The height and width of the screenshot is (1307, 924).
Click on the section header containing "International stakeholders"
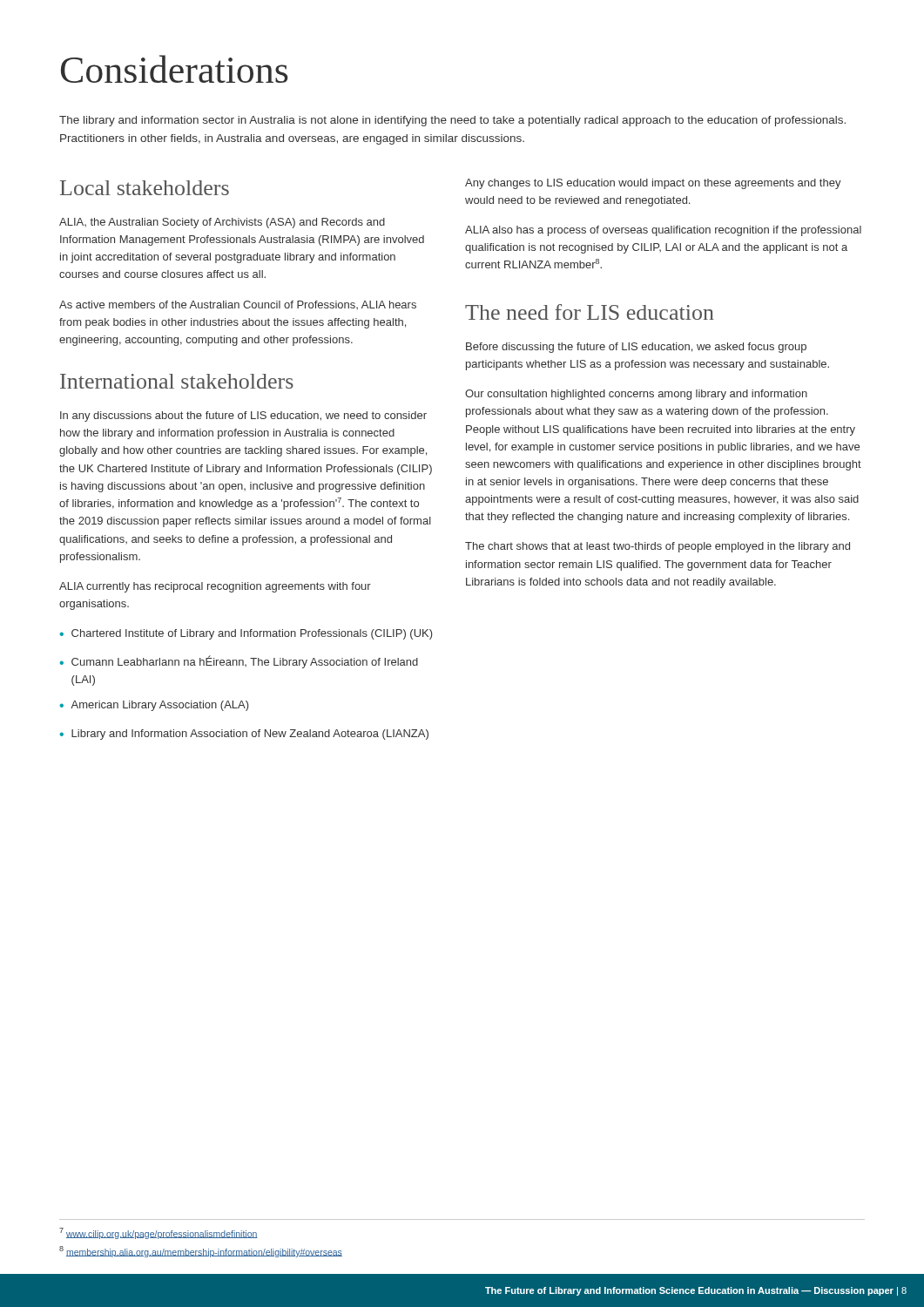tap(176, 381)
